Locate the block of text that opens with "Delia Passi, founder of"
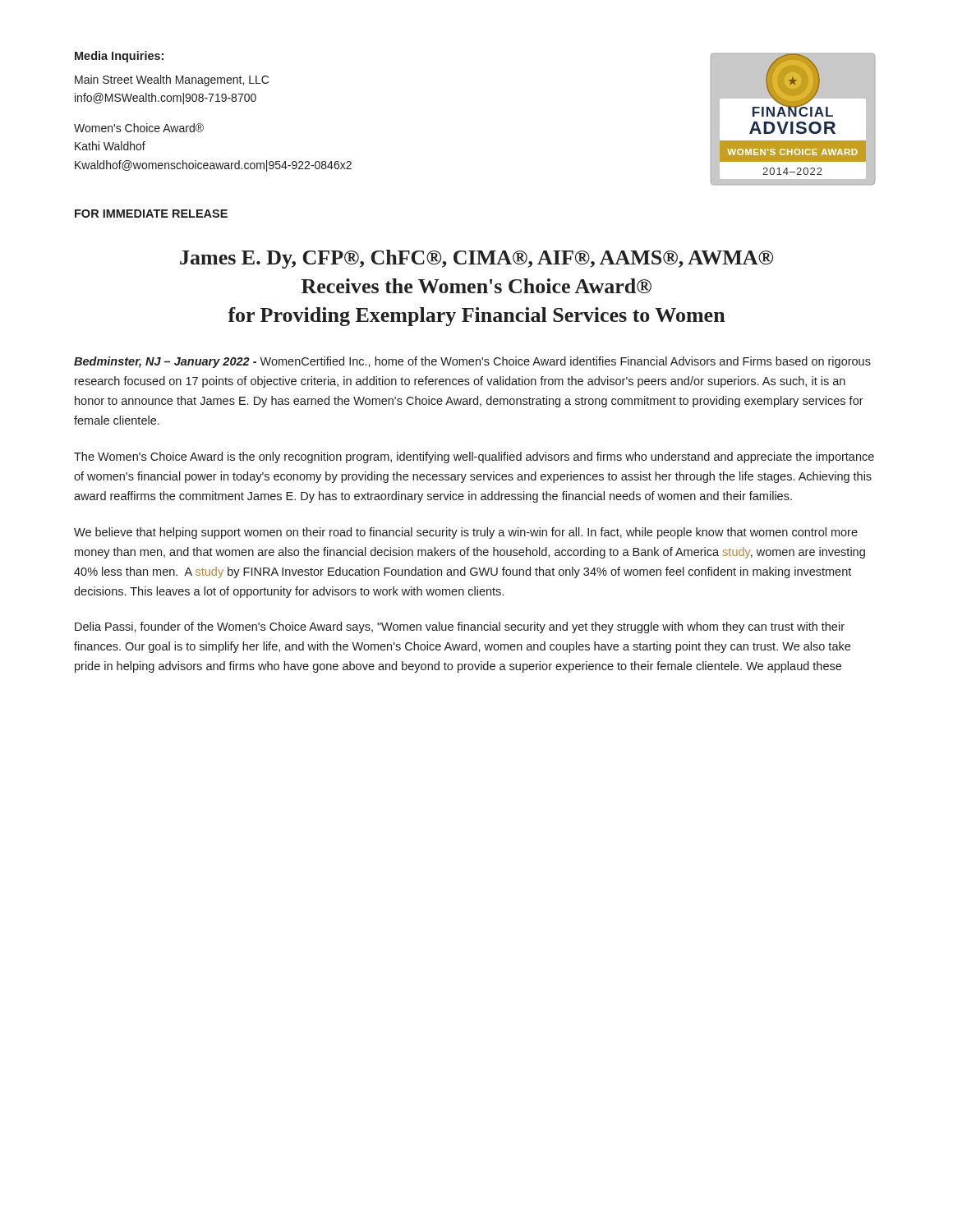The height and width of the screenshot is (1232, 953). (462, 647)
